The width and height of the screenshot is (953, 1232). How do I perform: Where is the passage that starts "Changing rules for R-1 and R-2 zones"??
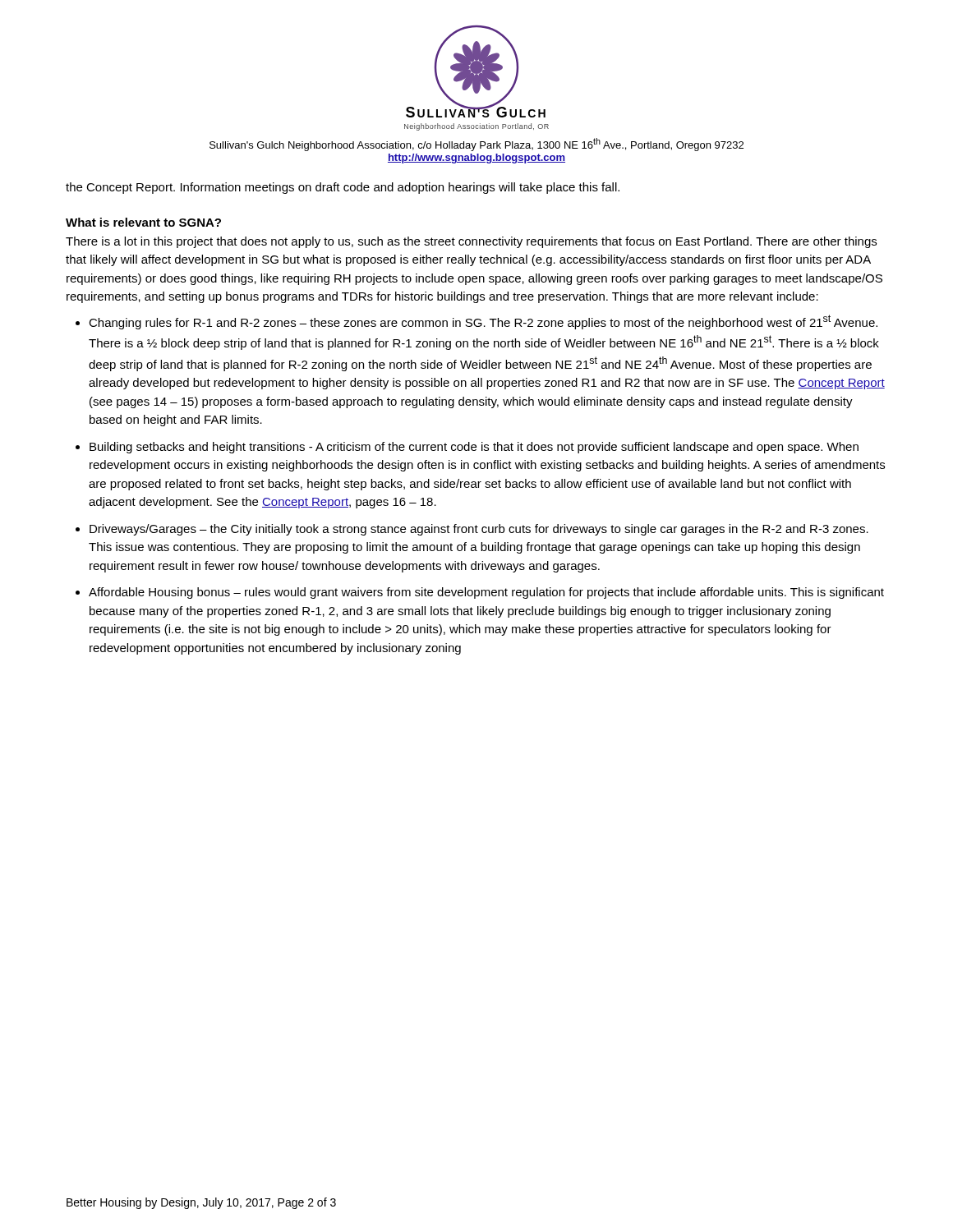pos(487,370)
